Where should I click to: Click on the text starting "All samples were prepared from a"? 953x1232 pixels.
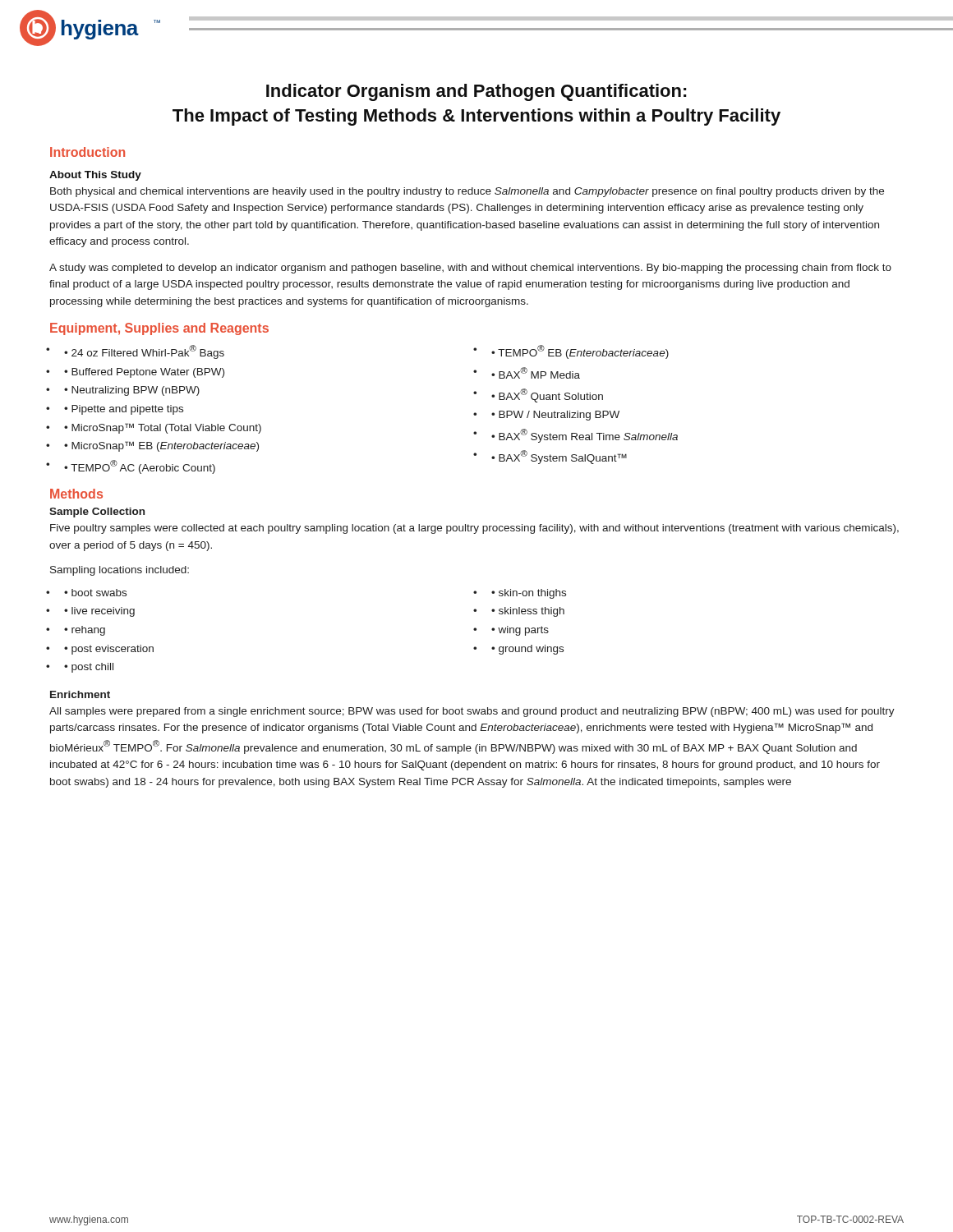point(472,746)
